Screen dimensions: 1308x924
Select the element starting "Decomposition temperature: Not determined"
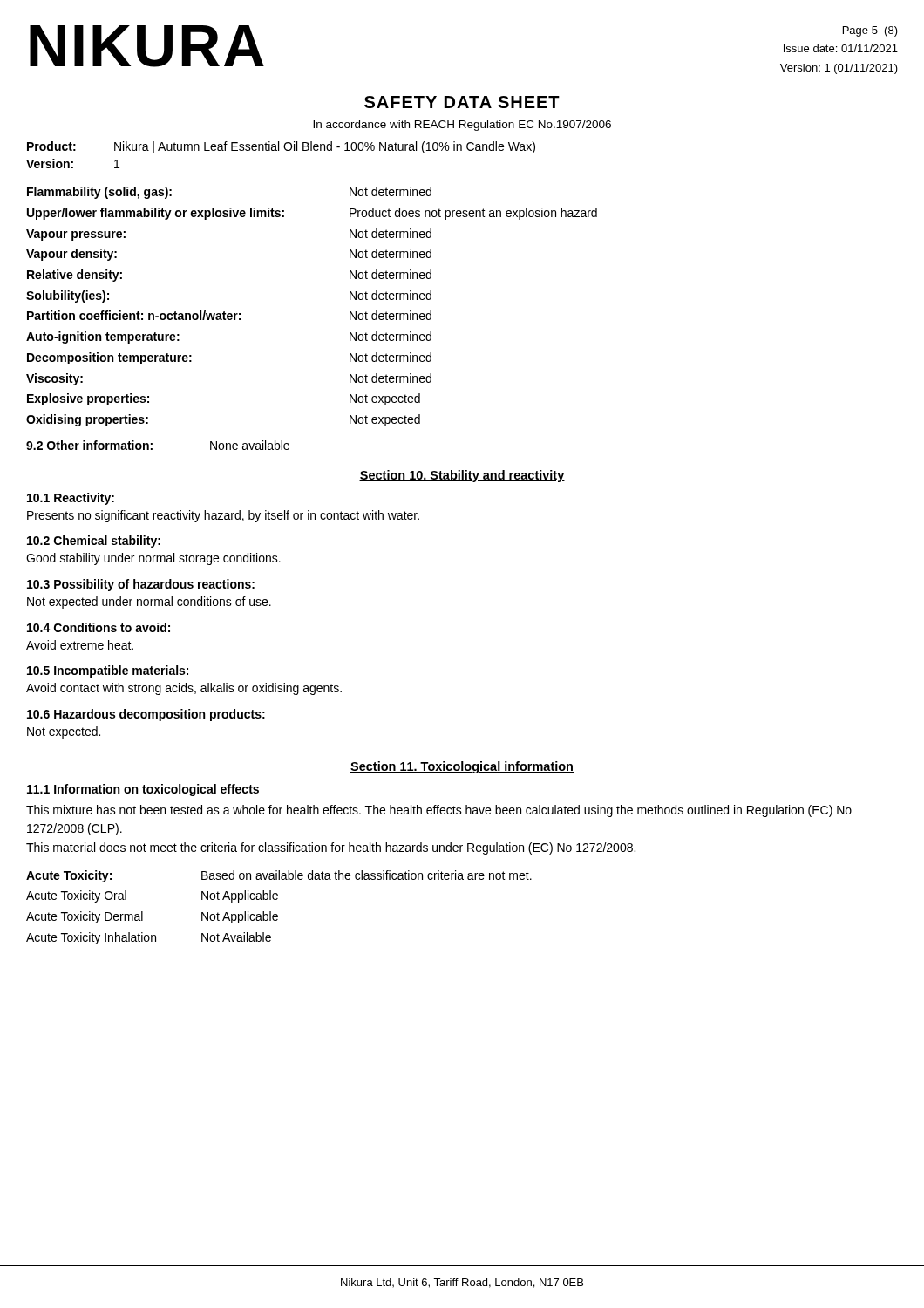pos(109,358)
